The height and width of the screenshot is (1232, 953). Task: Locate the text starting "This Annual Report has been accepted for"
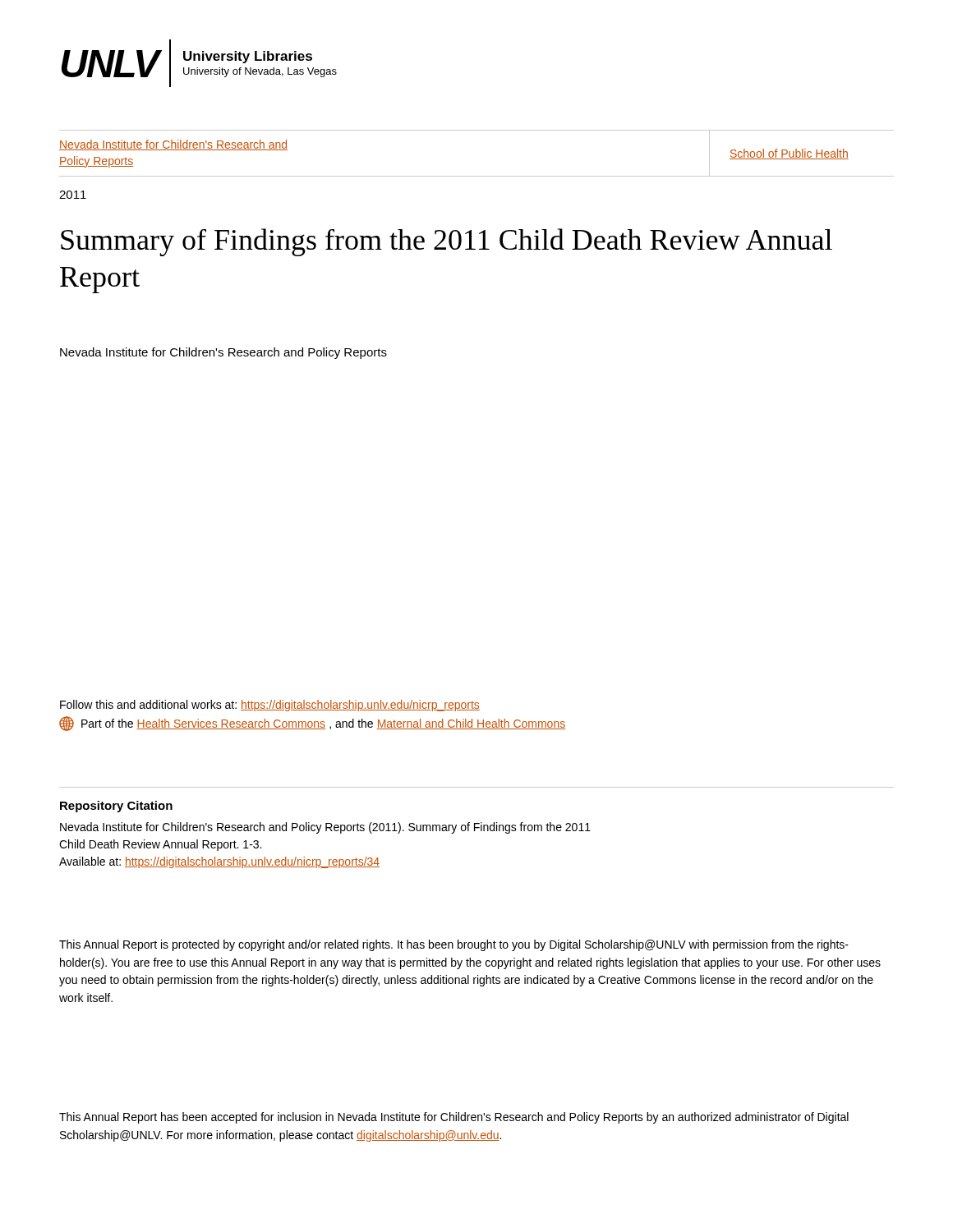tap(454, 1126)
